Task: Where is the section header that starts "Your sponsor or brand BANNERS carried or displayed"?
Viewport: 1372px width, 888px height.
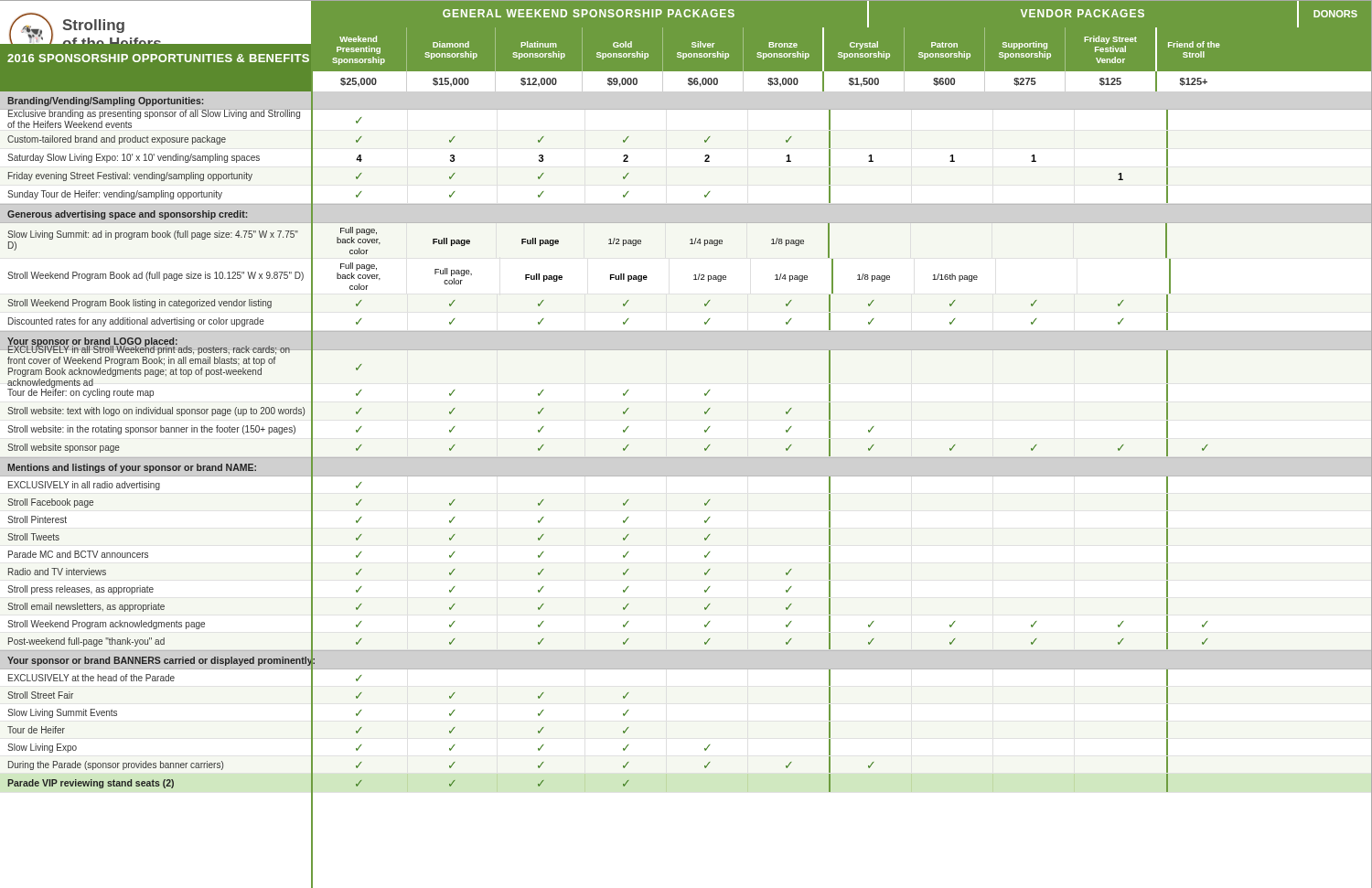Action: pos(158,660)
